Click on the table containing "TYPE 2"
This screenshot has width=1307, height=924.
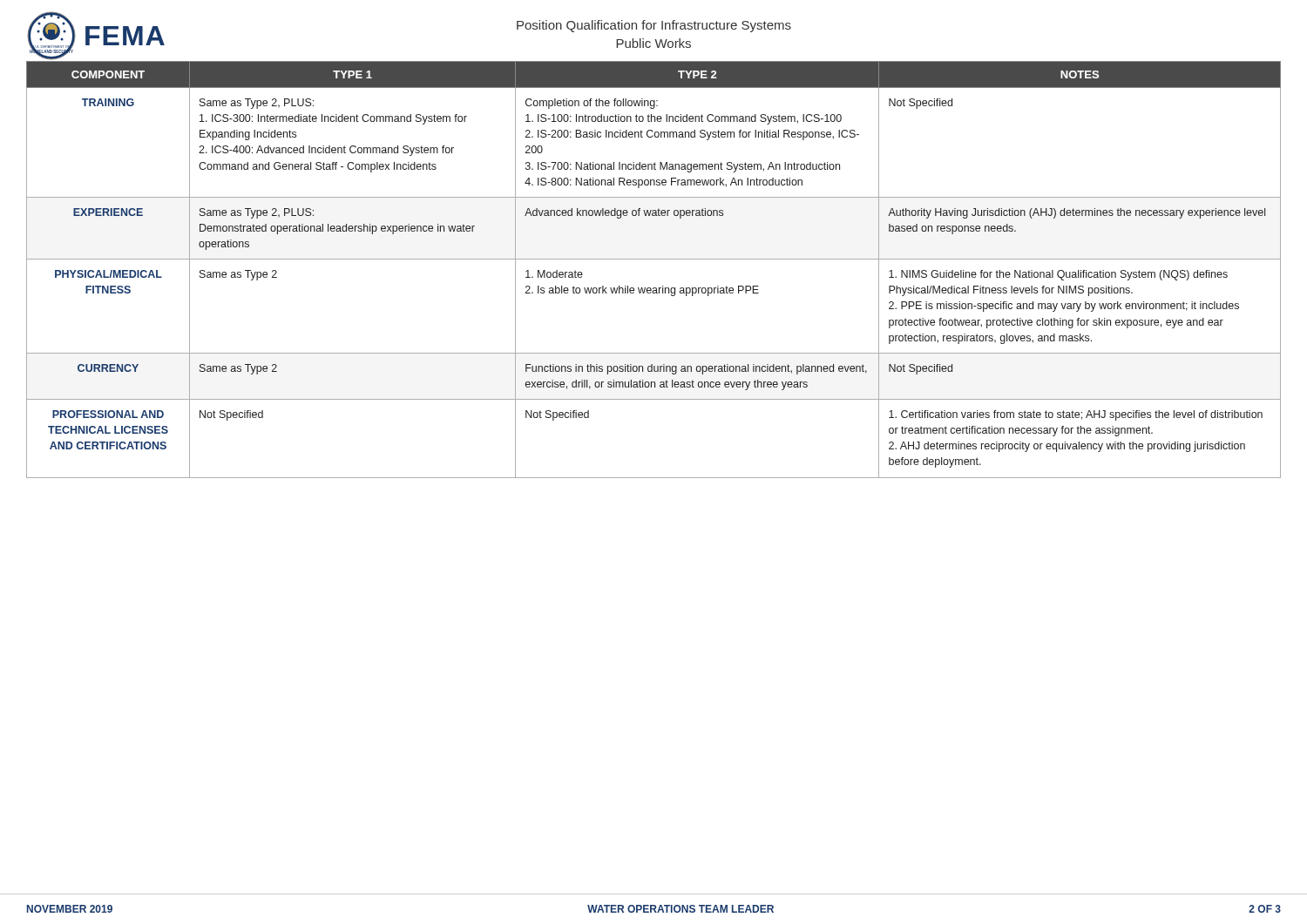tap(654, 269)
